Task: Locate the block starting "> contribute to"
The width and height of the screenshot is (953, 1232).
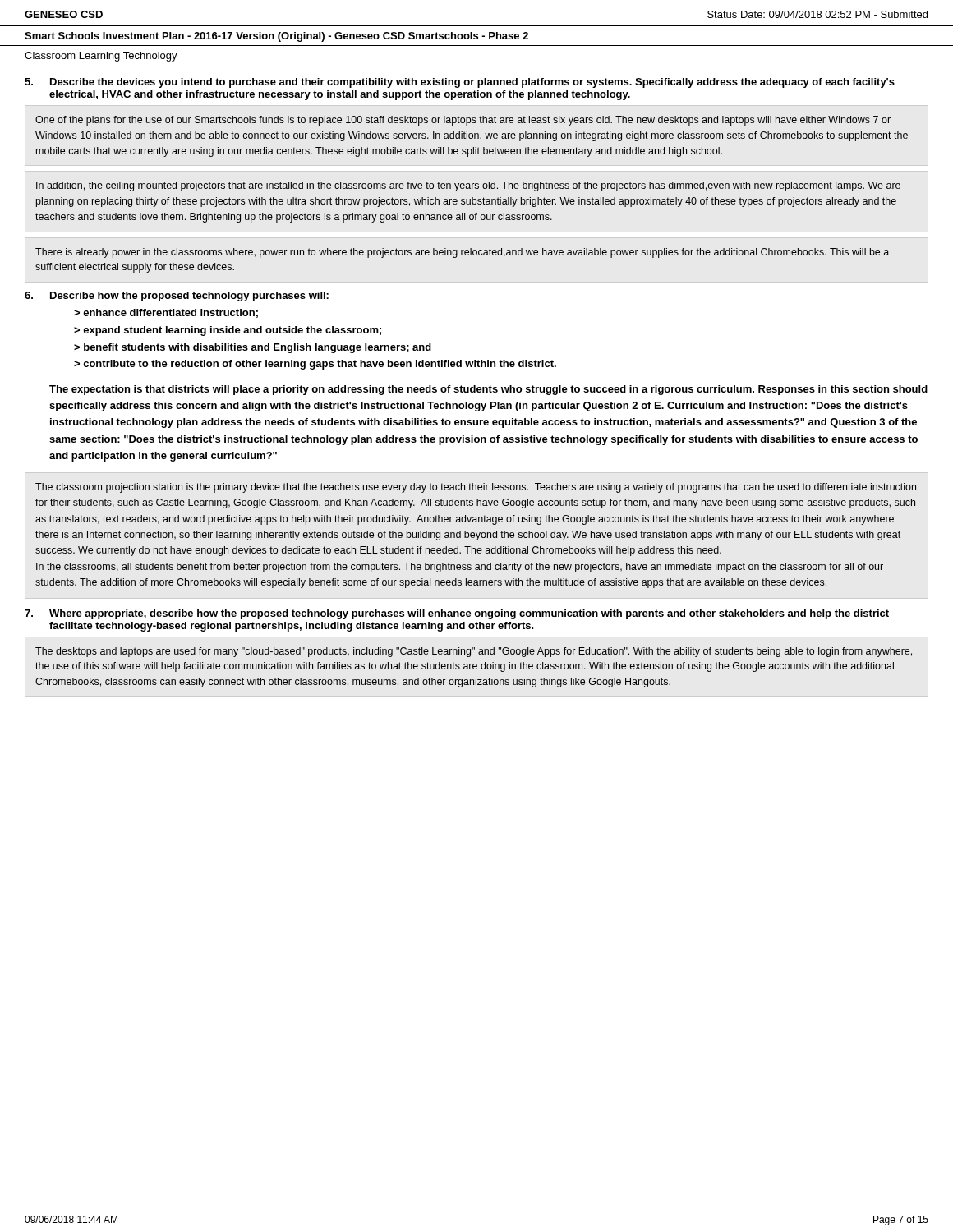Action: pos(315,364)
